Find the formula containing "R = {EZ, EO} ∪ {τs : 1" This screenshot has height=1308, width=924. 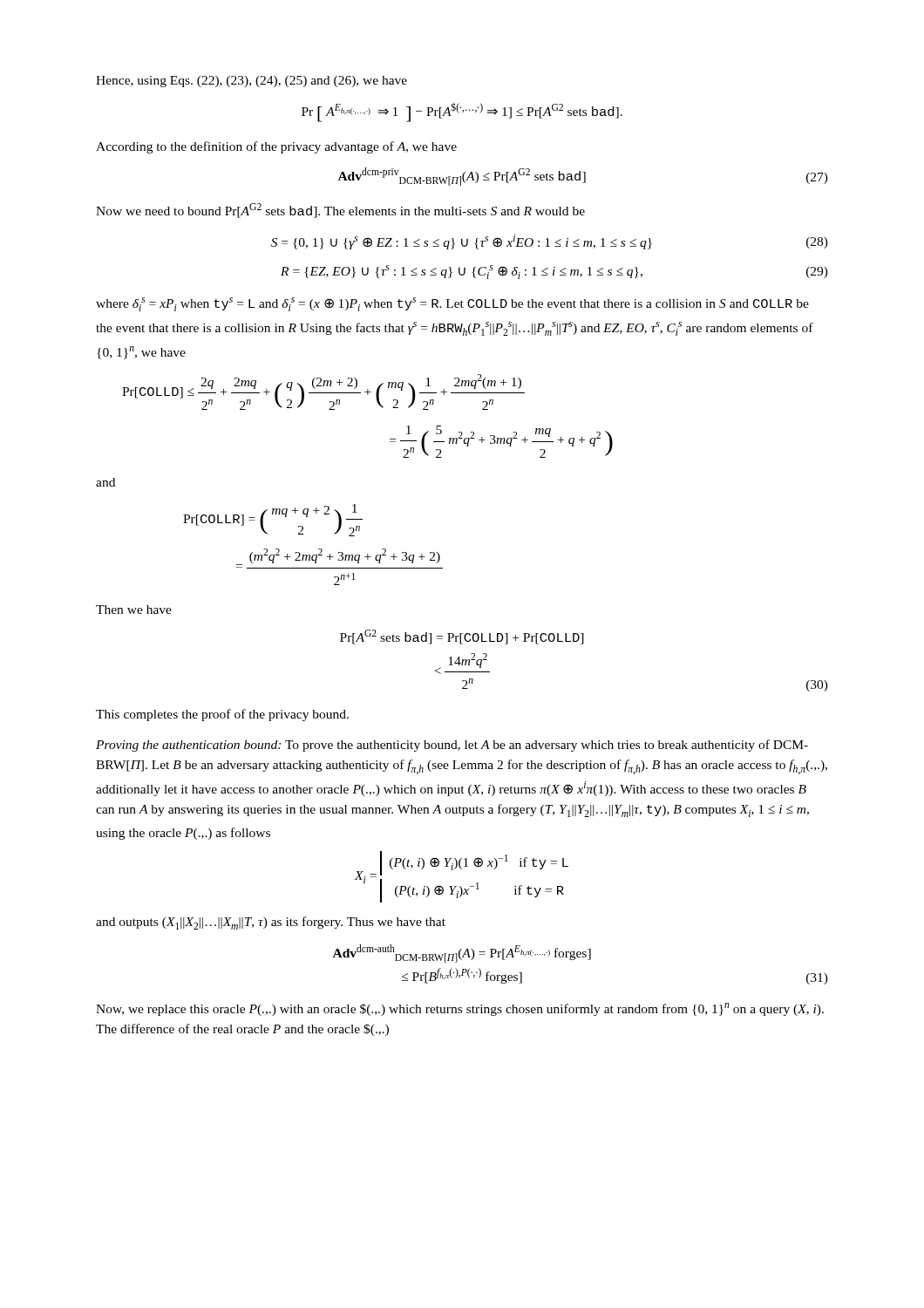coord(554,271)
